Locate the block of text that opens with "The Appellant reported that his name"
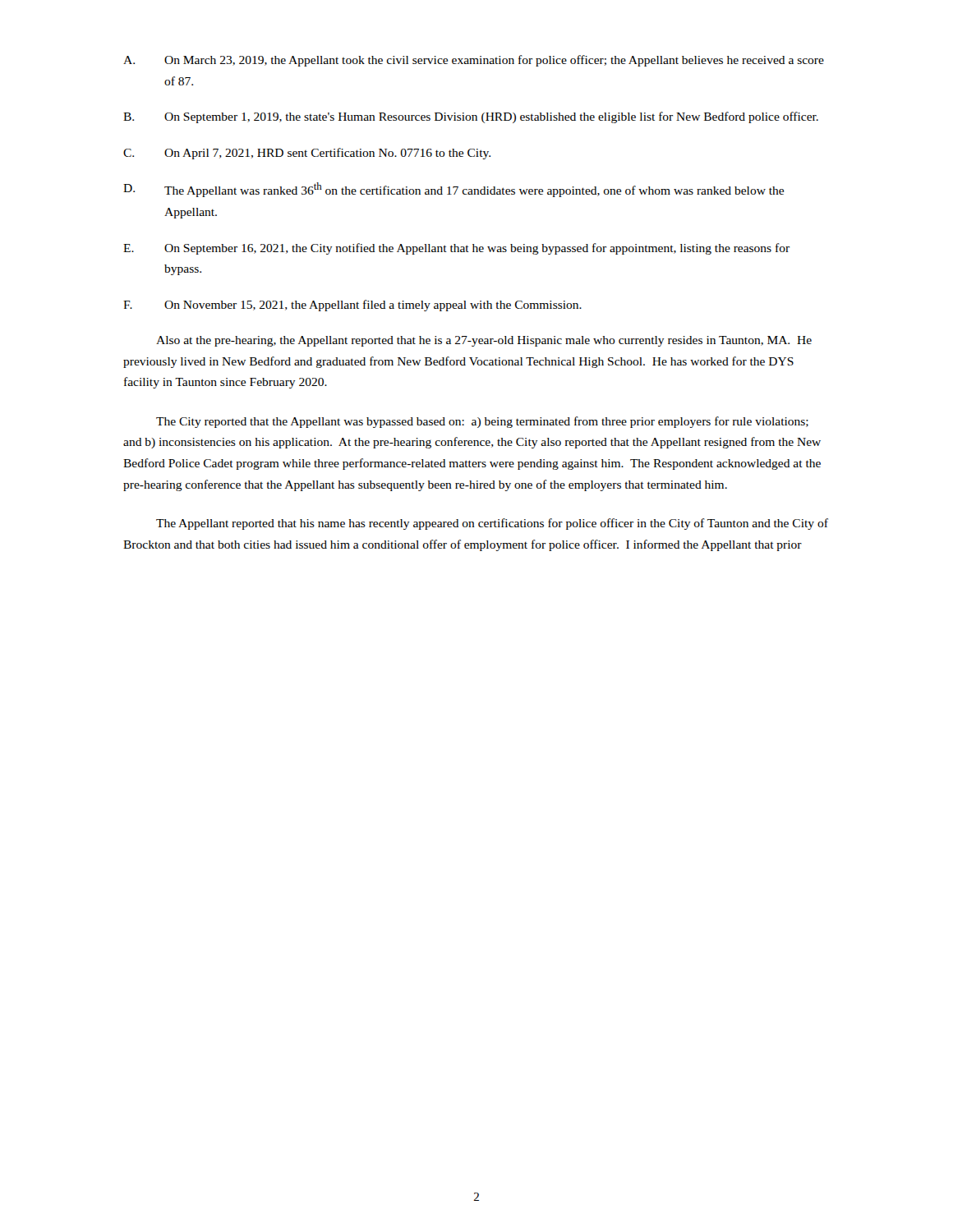The image size is (953, 1232). (476, 533)
